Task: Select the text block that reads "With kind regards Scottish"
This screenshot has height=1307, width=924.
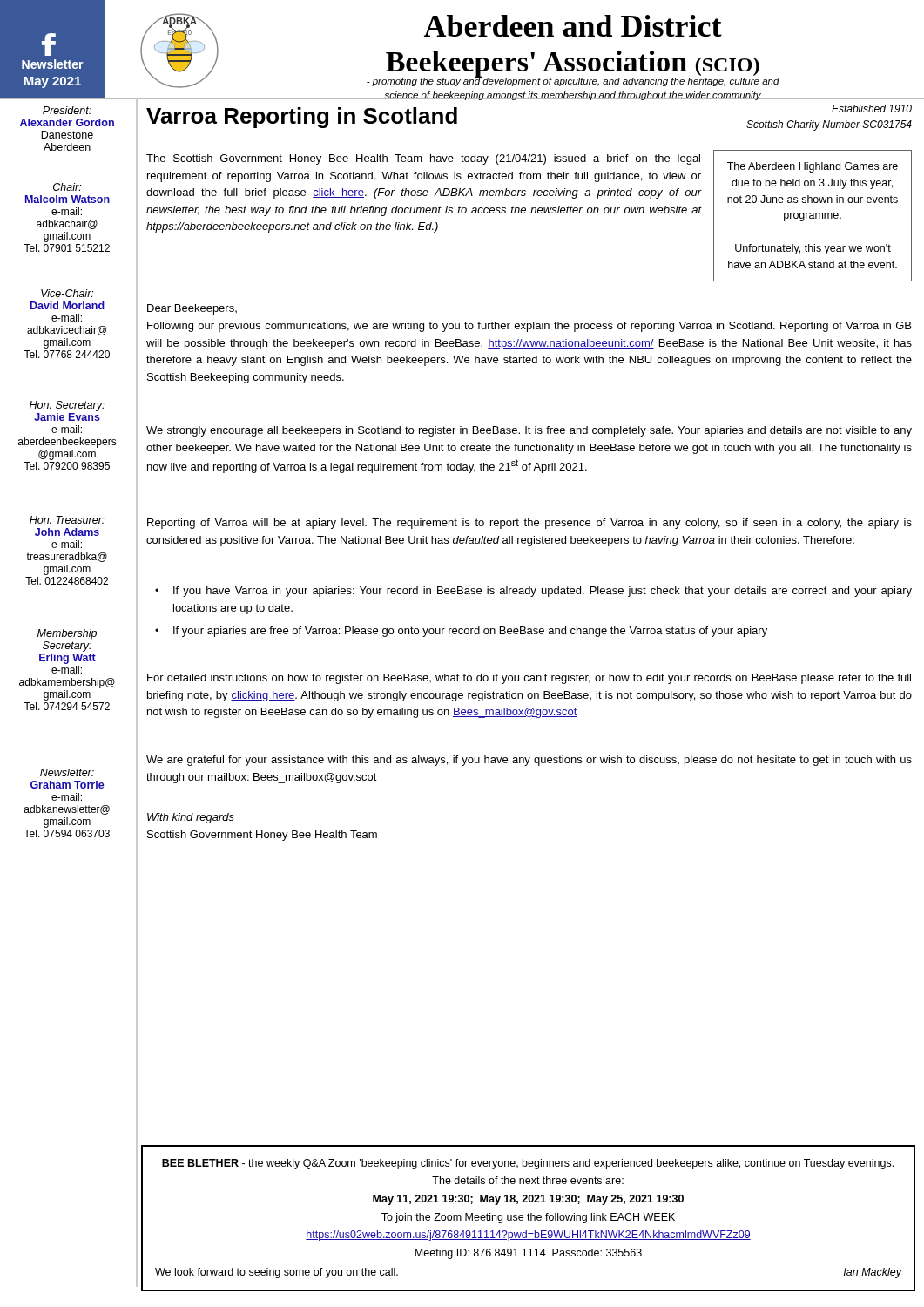Action: click(262, 825)
